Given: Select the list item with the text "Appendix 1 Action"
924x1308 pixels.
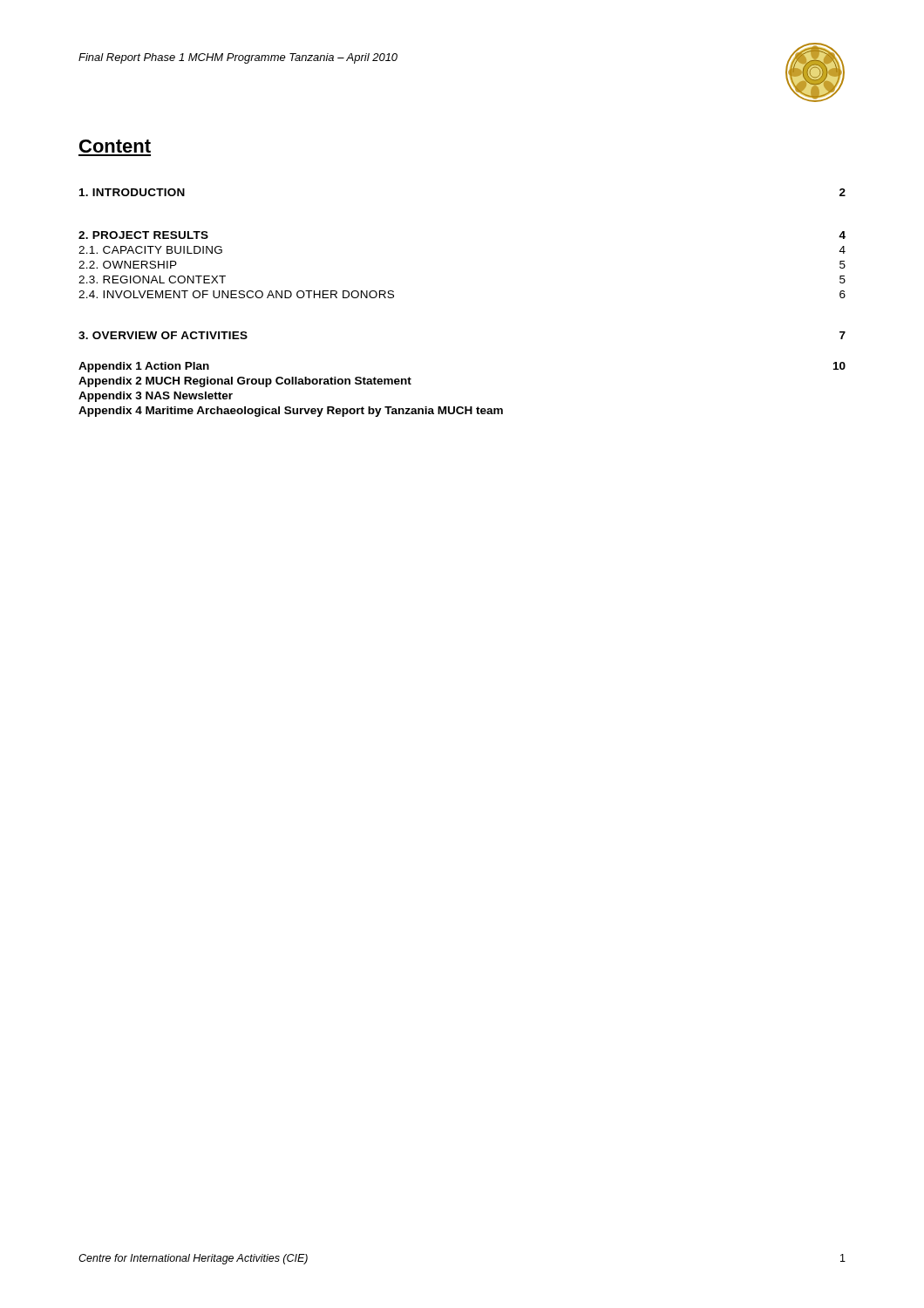Looking at the screenshot, I should [x=139, y=367].
